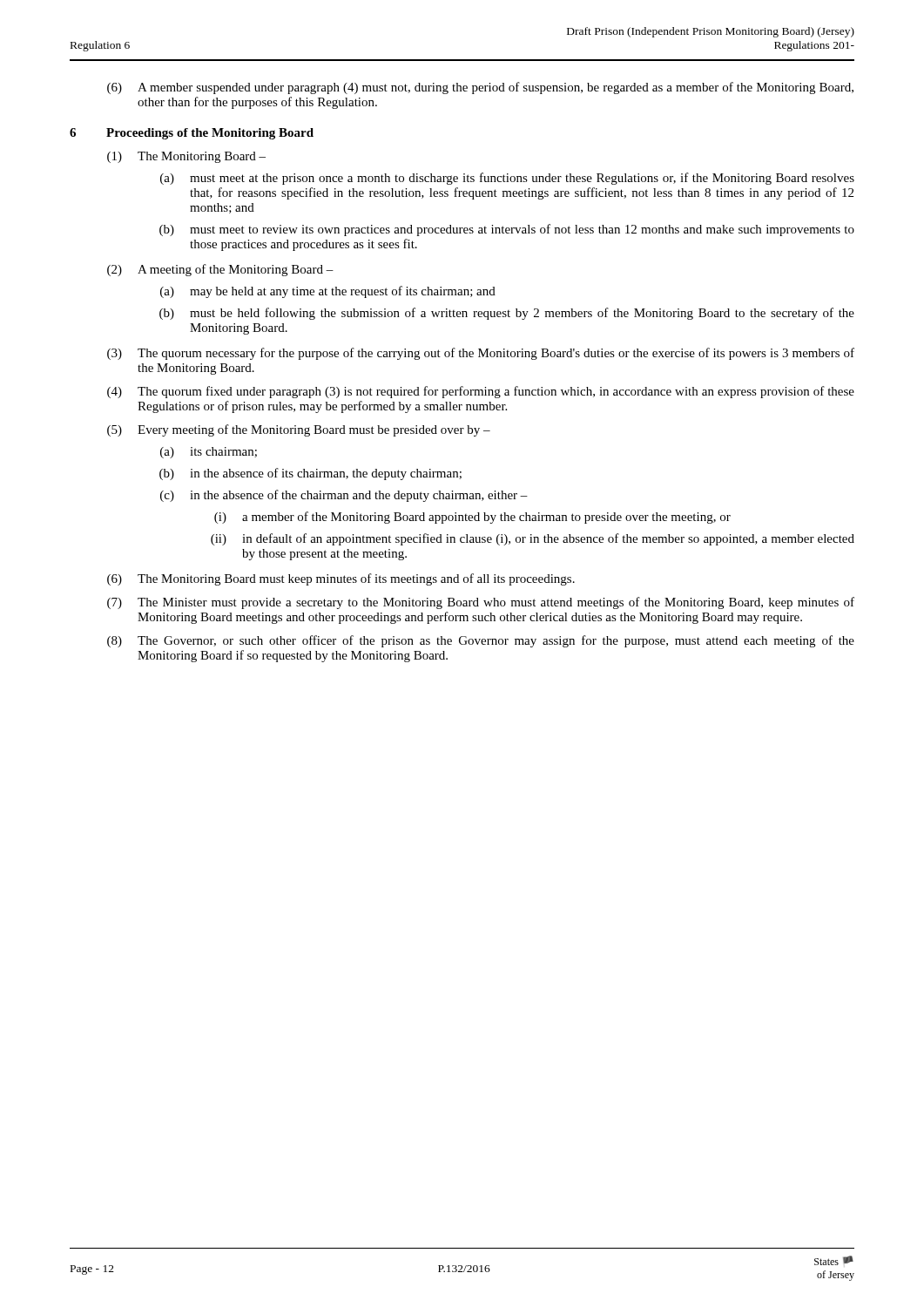The image size is (924, 1307).
Task: Navigate to the element starting "(5) Every meeting"
Action: pyautogui.click(x=462, y=430)
